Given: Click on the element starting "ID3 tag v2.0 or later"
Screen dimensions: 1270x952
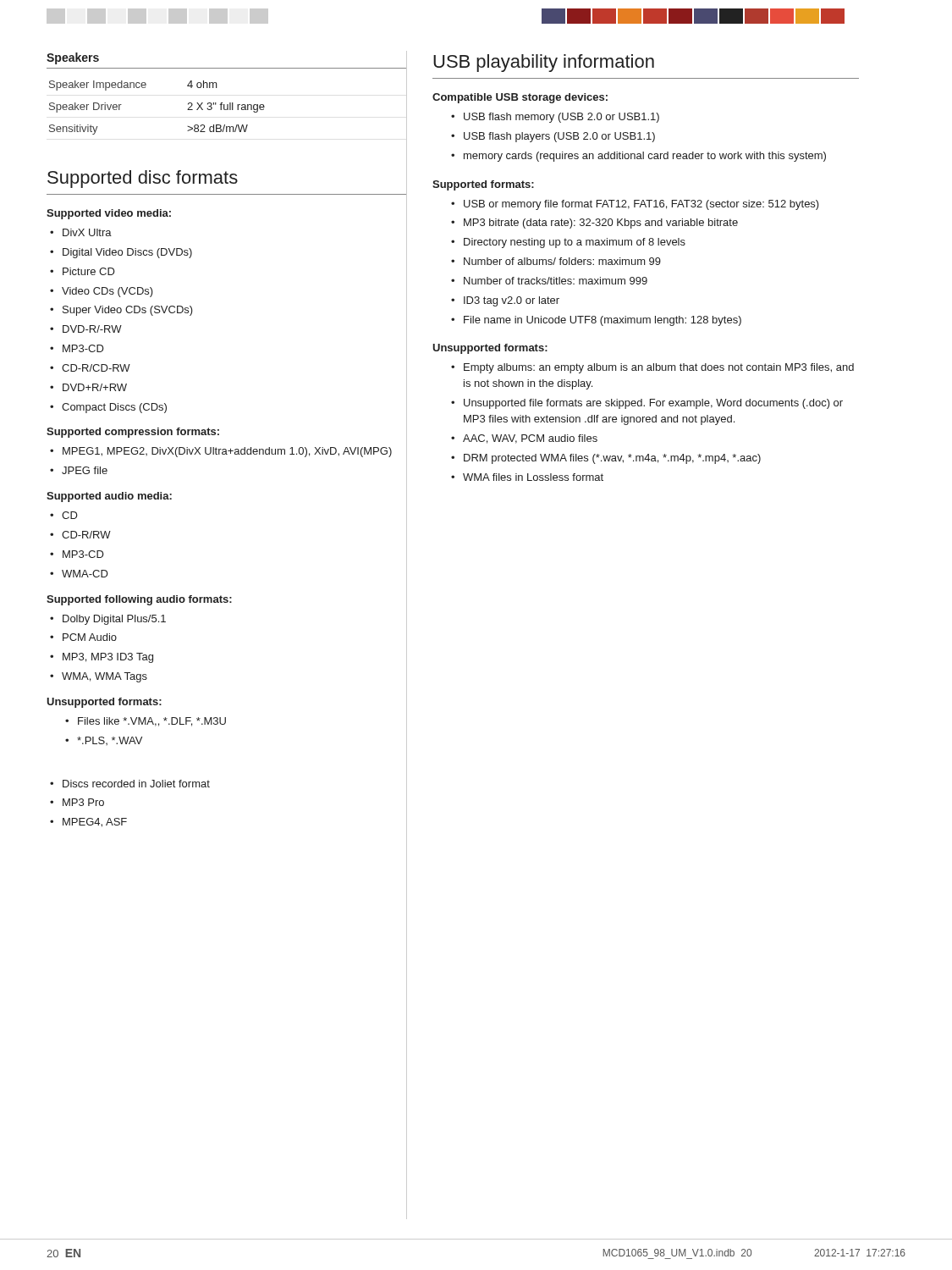Looking at the screenshot, I should point(511,300).
